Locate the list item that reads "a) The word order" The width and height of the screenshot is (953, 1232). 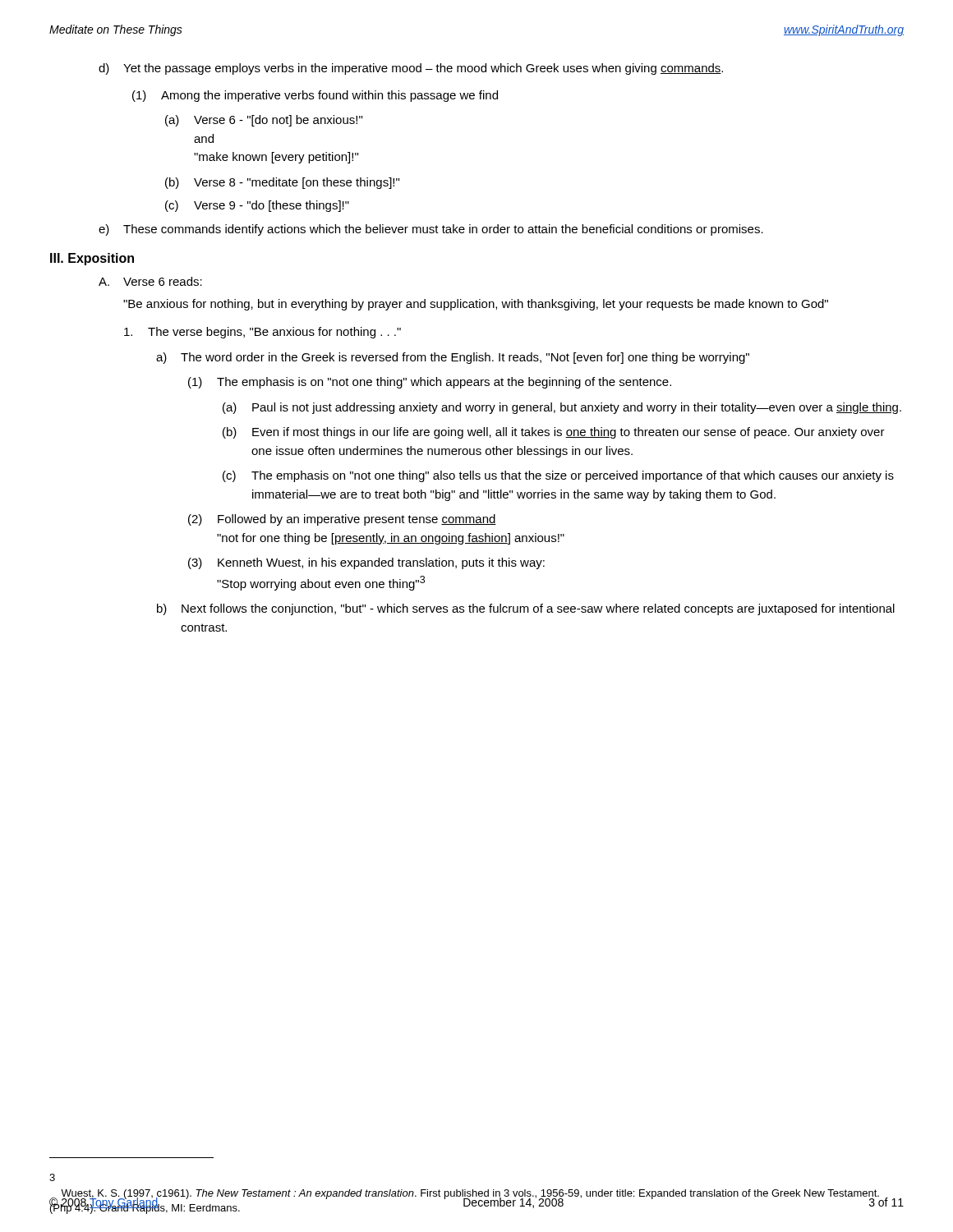[x=453, y=357]
